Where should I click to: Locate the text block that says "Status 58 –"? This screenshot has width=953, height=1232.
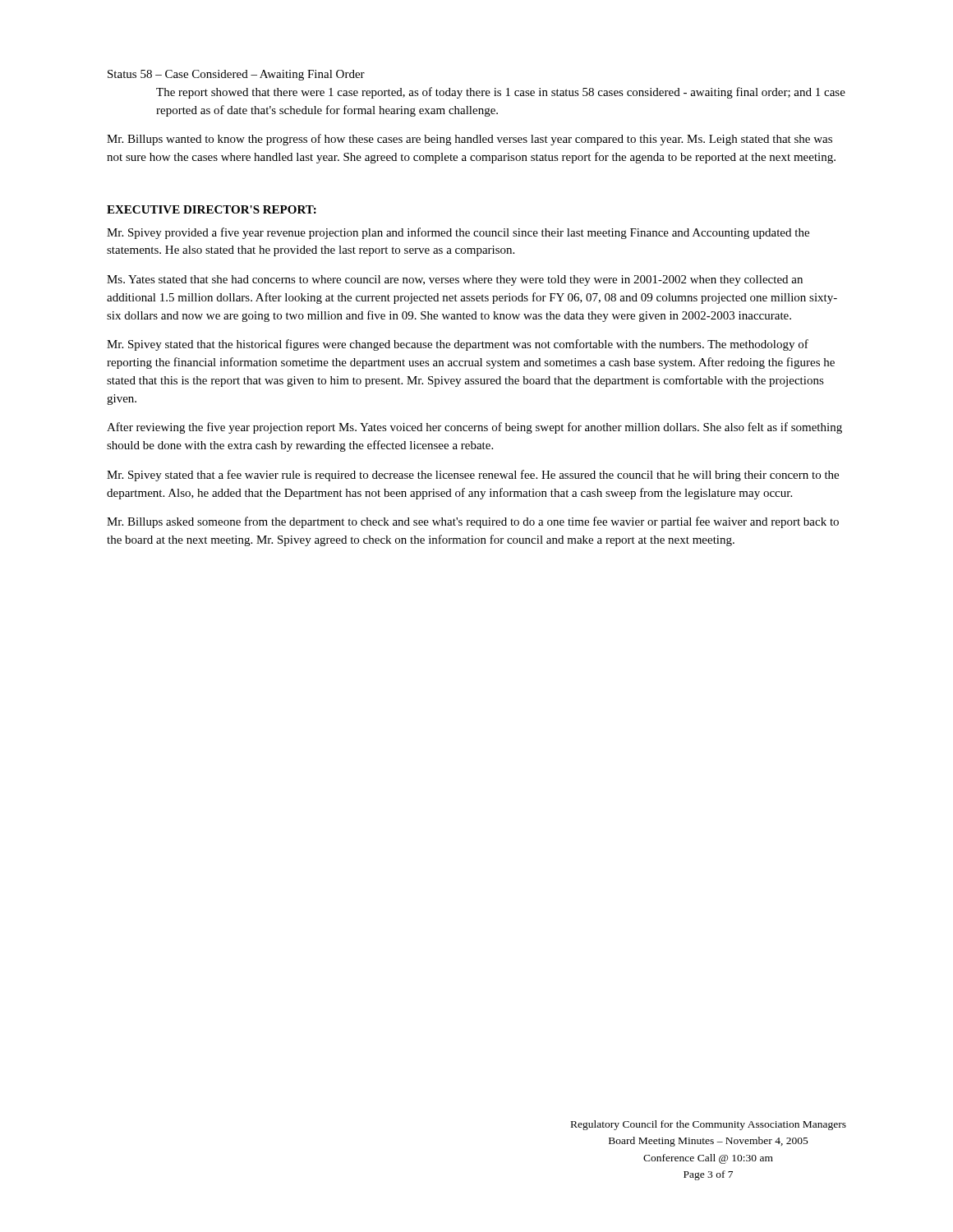tap(476, 92)
